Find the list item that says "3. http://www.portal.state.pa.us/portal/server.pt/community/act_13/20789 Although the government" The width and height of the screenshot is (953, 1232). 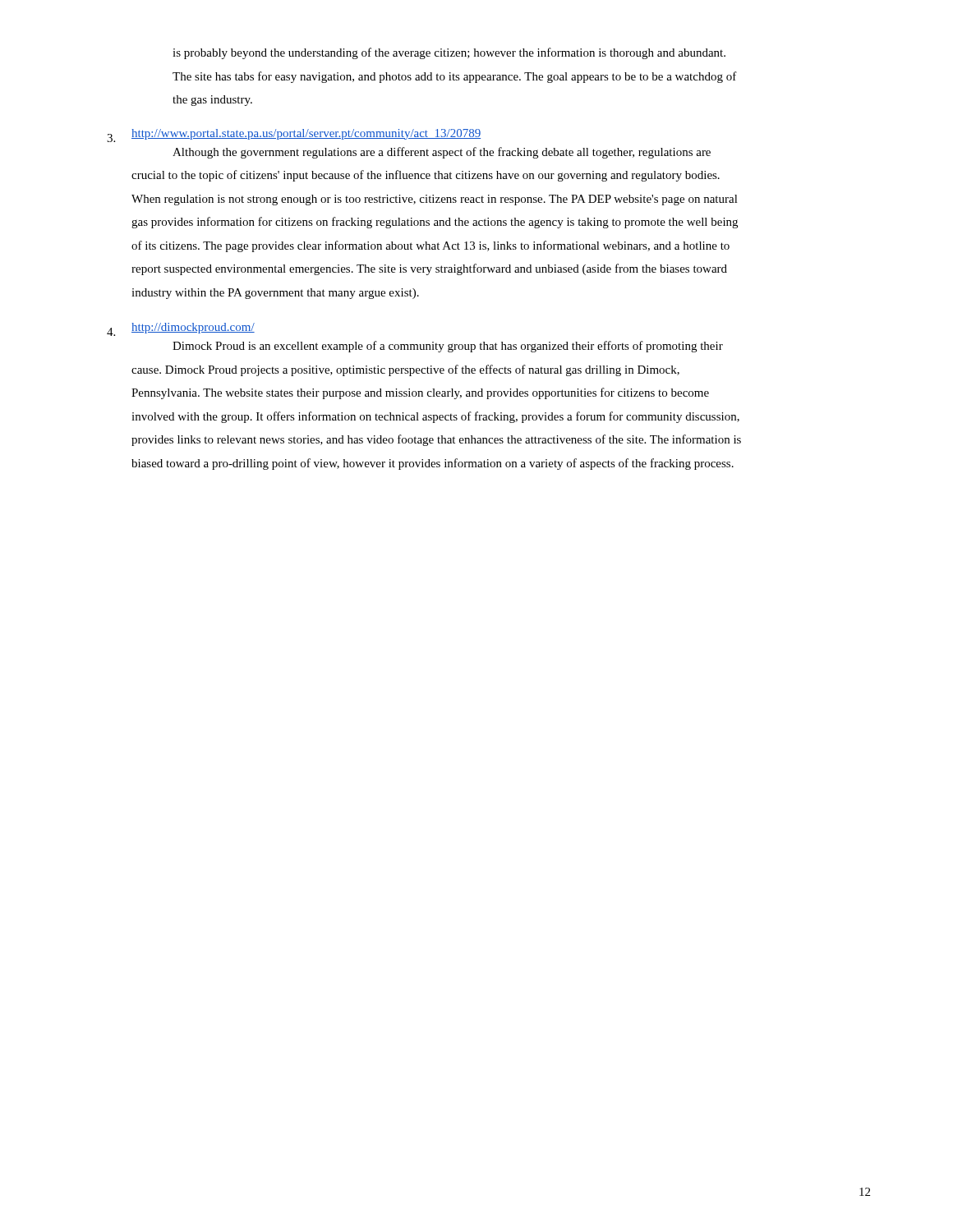coord(427,215)
